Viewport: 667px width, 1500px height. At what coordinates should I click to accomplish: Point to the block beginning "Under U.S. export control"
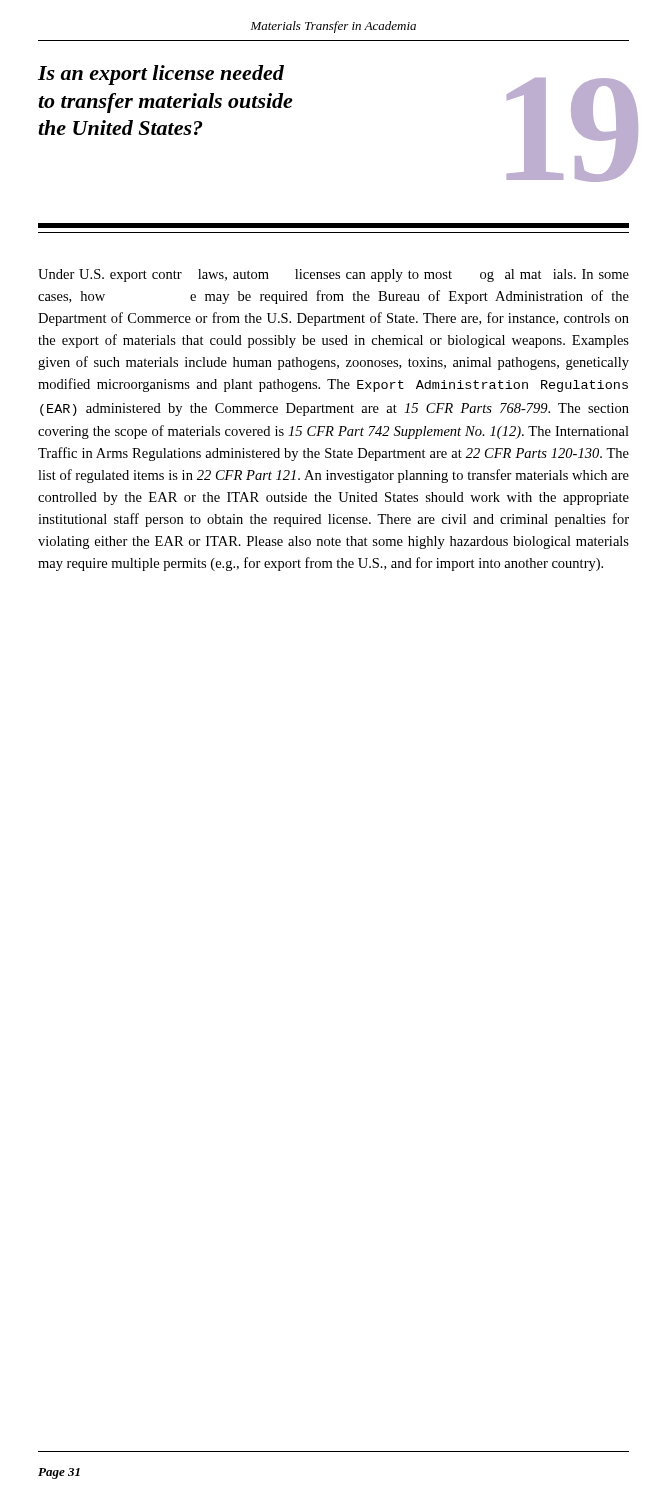pos(334,419)
